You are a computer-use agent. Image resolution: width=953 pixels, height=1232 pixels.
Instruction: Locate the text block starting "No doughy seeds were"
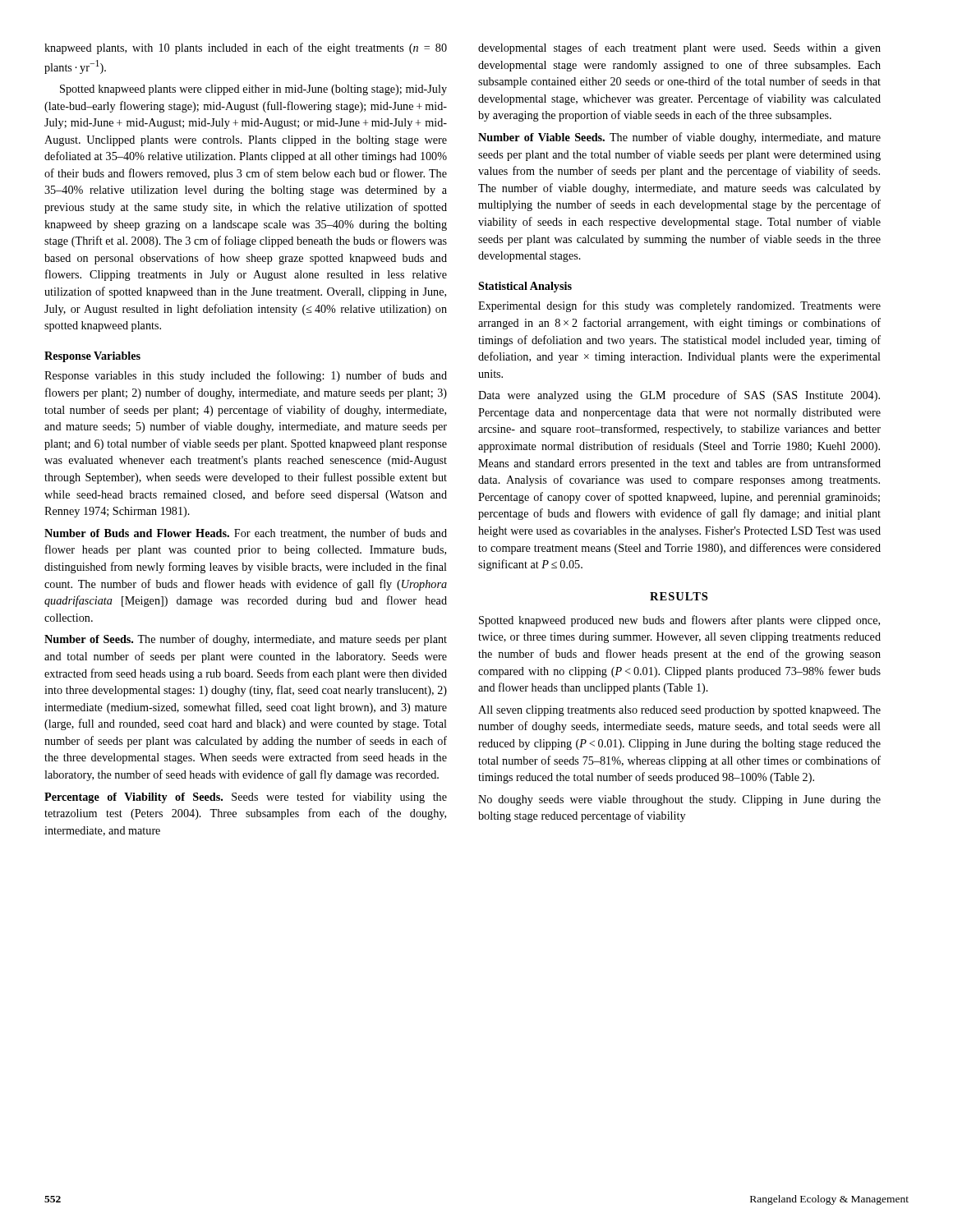click(679, 808)
